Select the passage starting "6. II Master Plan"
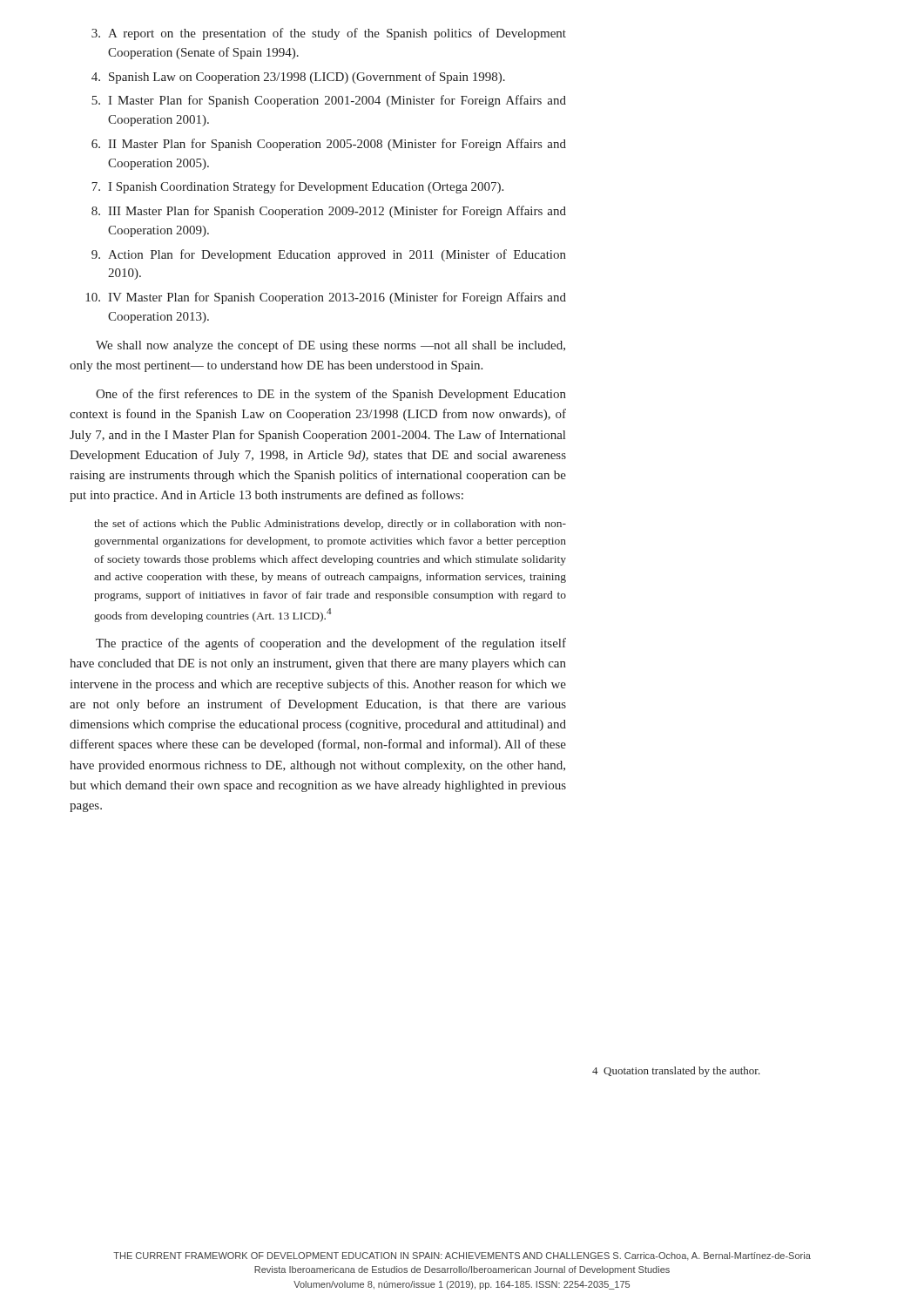 [x=318, y=154]
